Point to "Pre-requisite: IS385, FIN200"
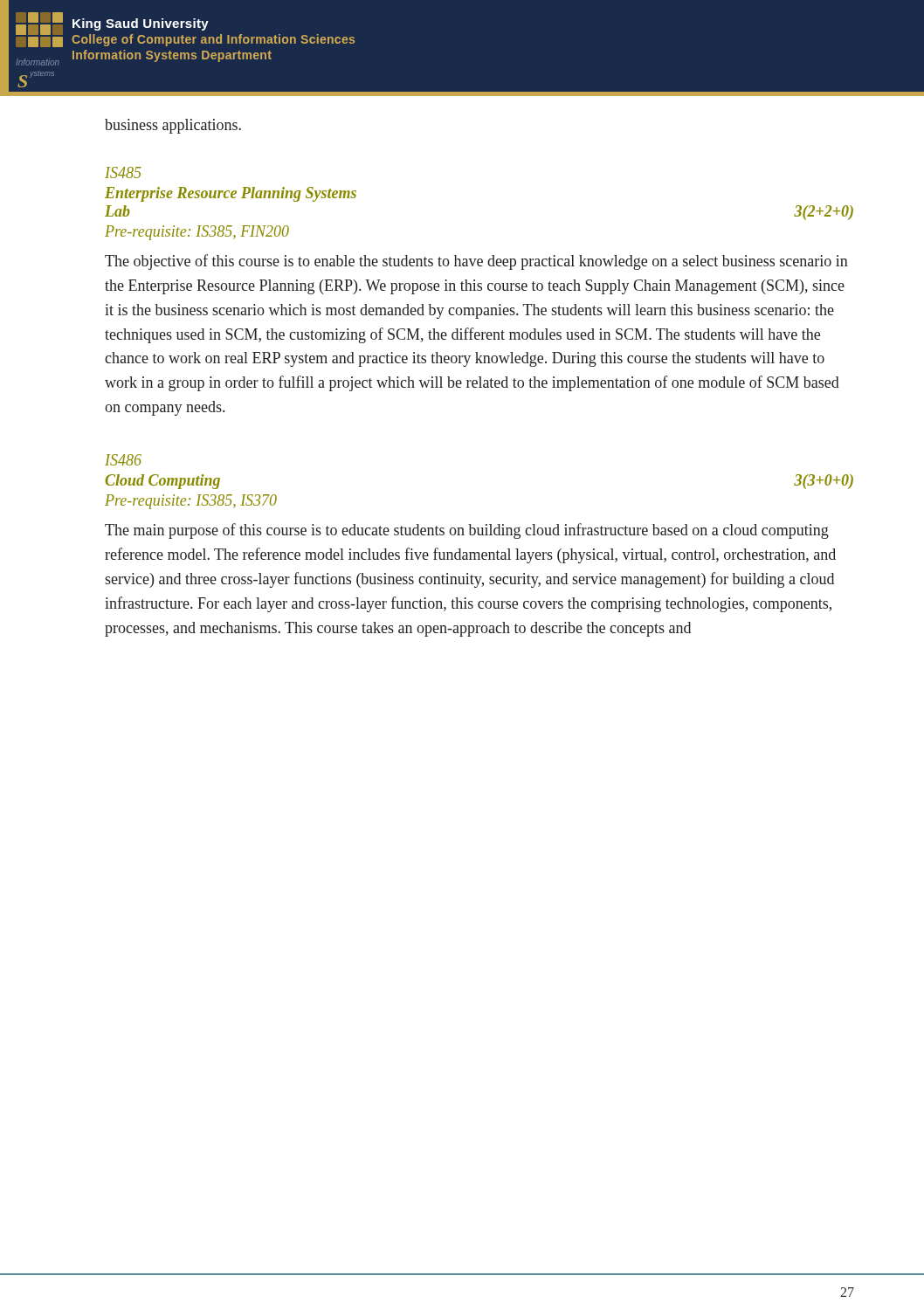Image resolution: width=924 pixels, height=1310 pixels. pos(197,231)
